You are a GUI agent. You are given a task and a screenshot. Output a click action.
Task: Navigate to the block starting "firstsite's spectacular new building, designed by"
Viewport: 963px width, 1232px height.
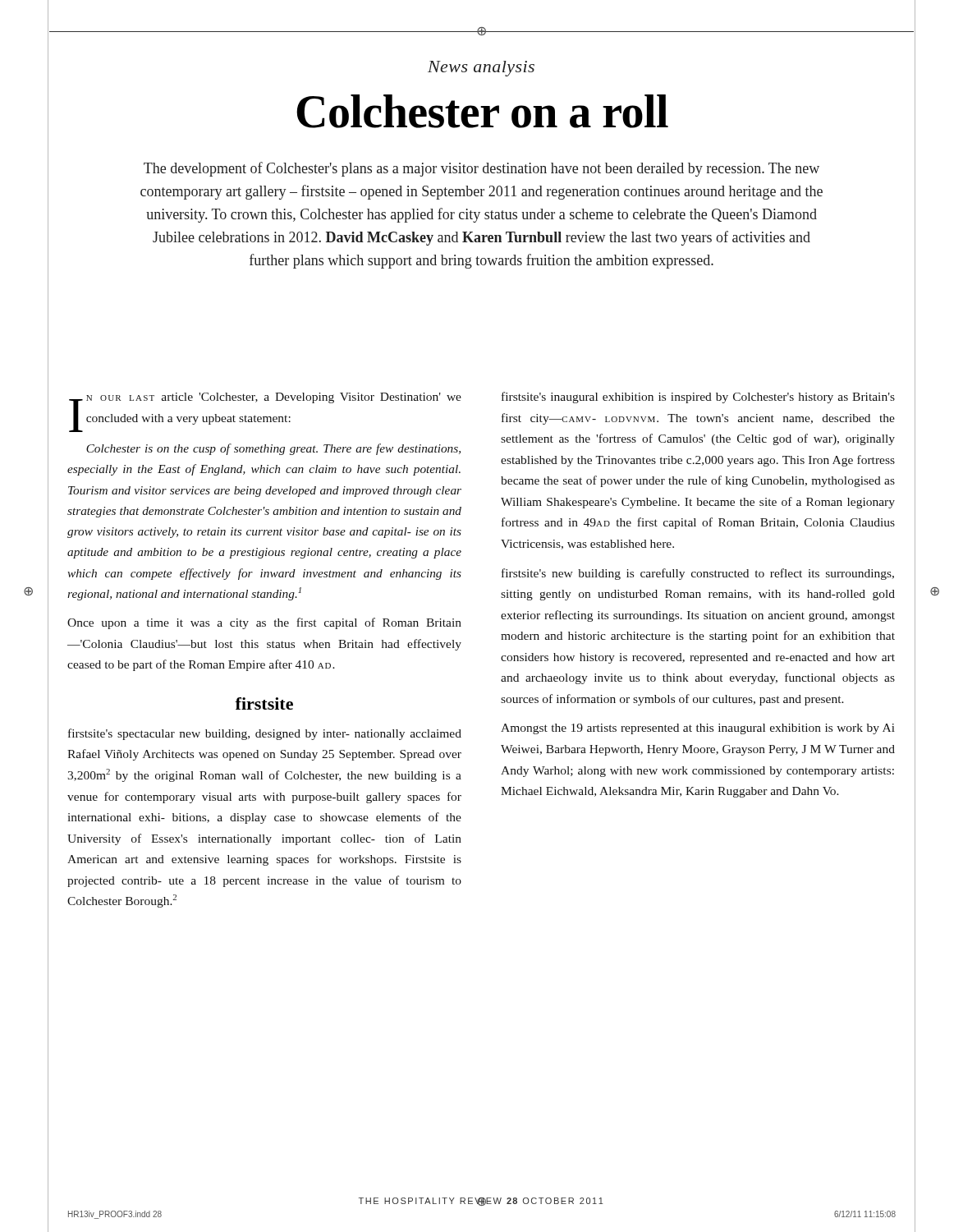pyautogui.click(x=264, y=817)
